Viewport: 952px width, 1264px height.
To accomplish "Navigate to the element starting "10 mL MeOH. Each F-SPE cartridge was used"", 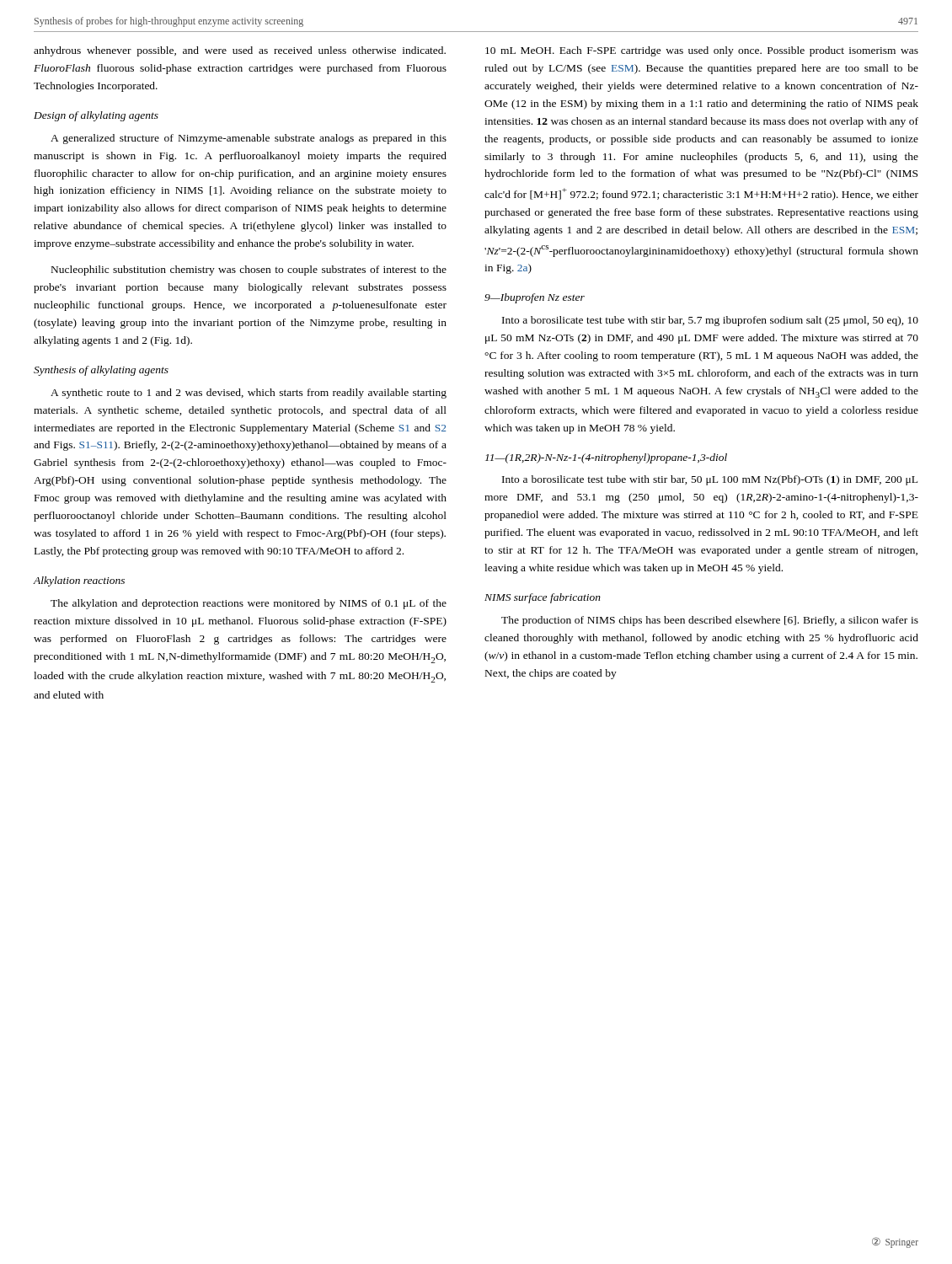I will (701, 160).
